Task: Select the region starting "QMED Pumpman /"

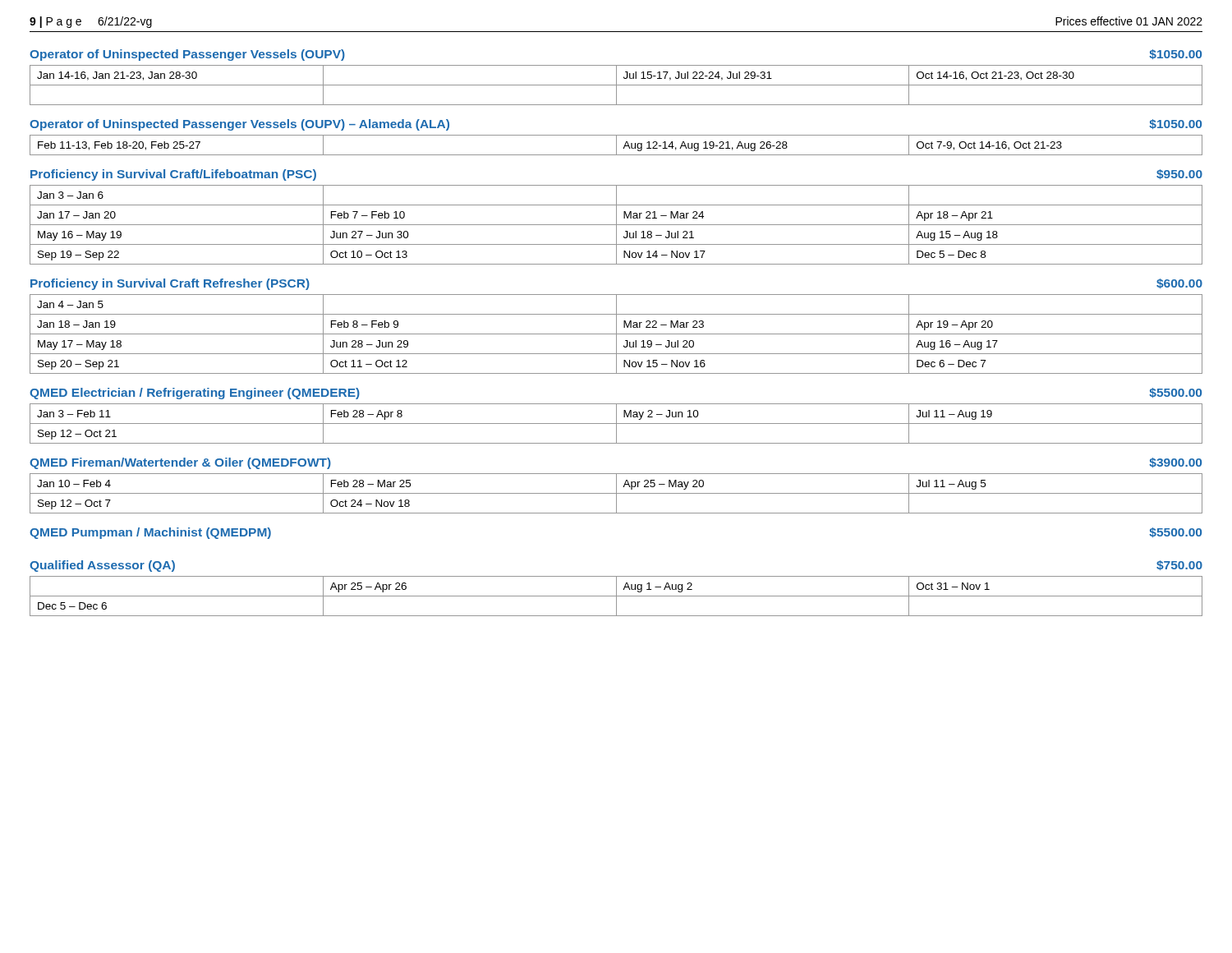Action: 149,534
